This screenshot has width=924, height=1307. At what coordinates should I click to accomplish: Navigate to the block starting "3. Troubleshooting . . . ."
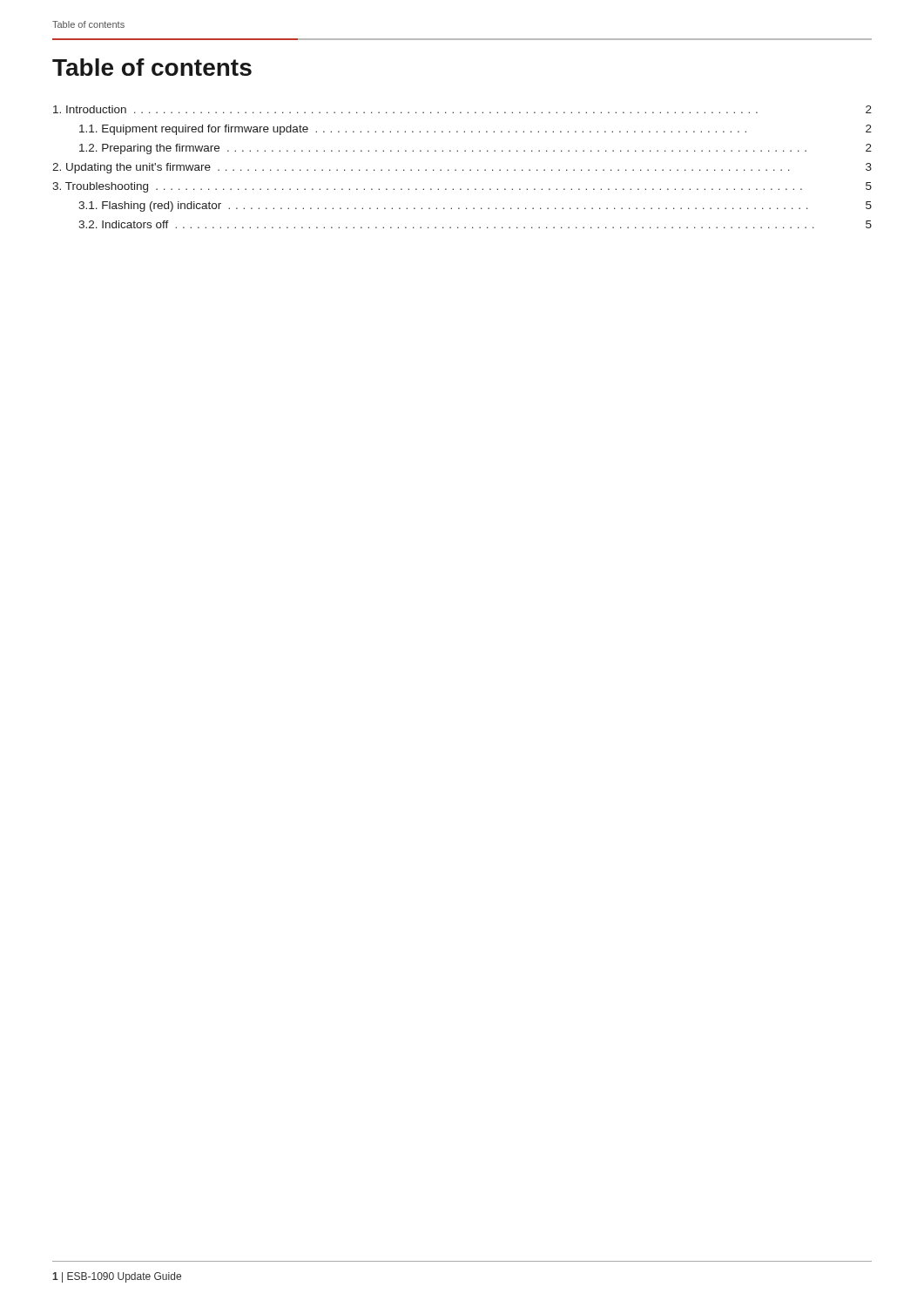pyautogui.click(x=462, y=186)
